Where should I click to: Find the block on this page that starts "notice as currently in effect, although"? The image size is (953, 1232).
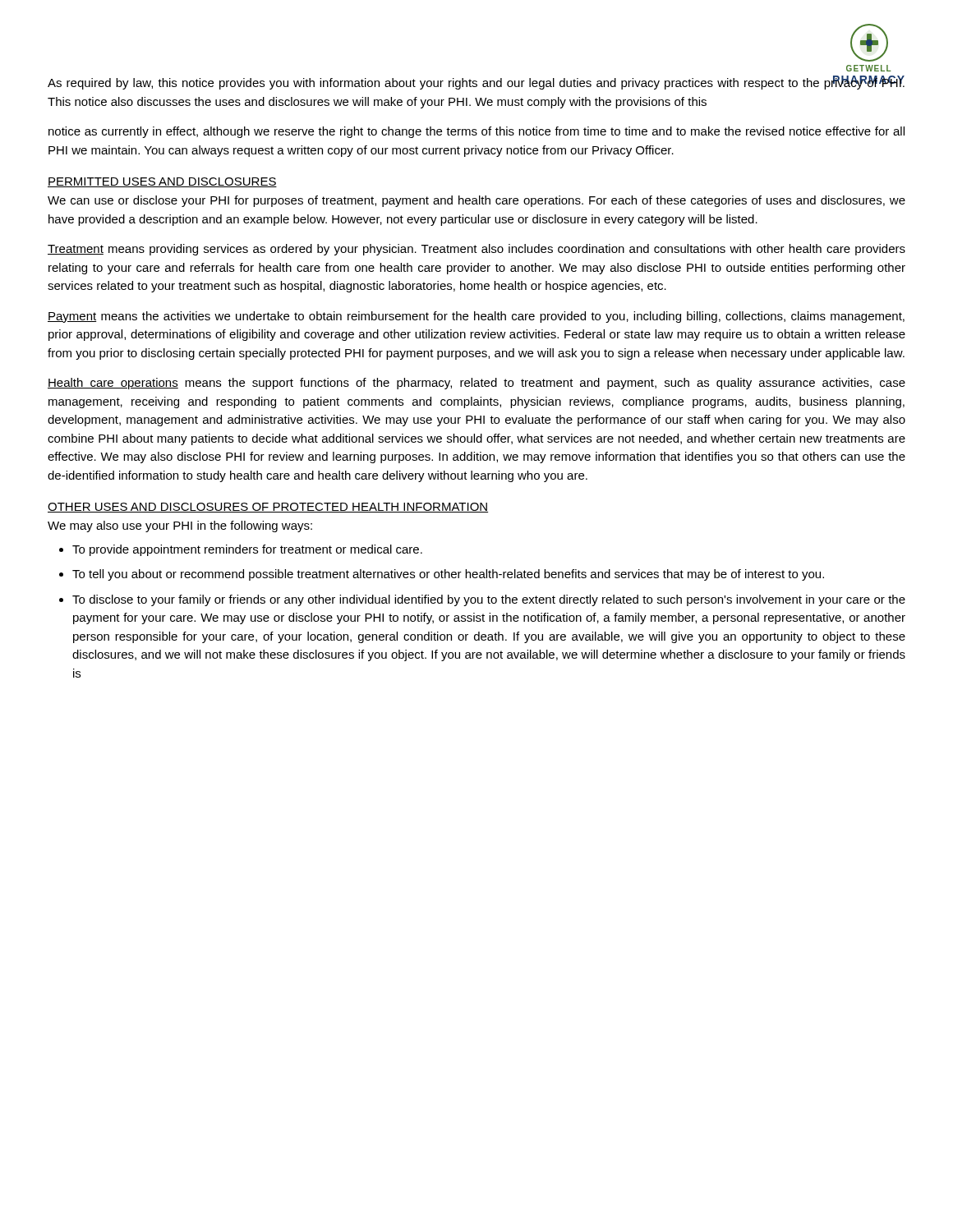tap(476, 140)
